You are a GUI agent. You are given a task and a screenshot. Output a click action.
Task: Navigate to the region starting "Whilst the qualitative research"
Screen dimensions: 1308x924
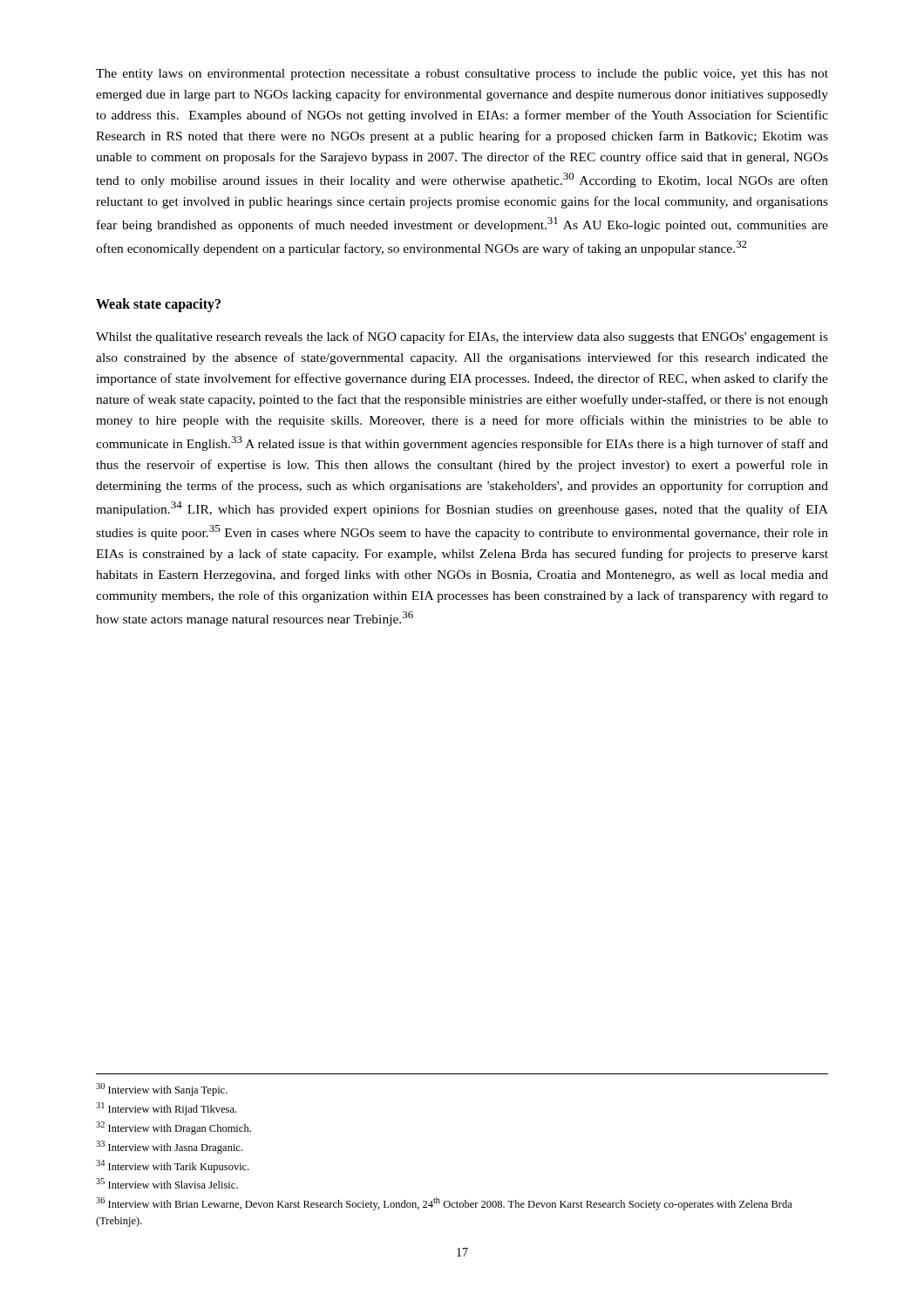[x=462, y=477]
